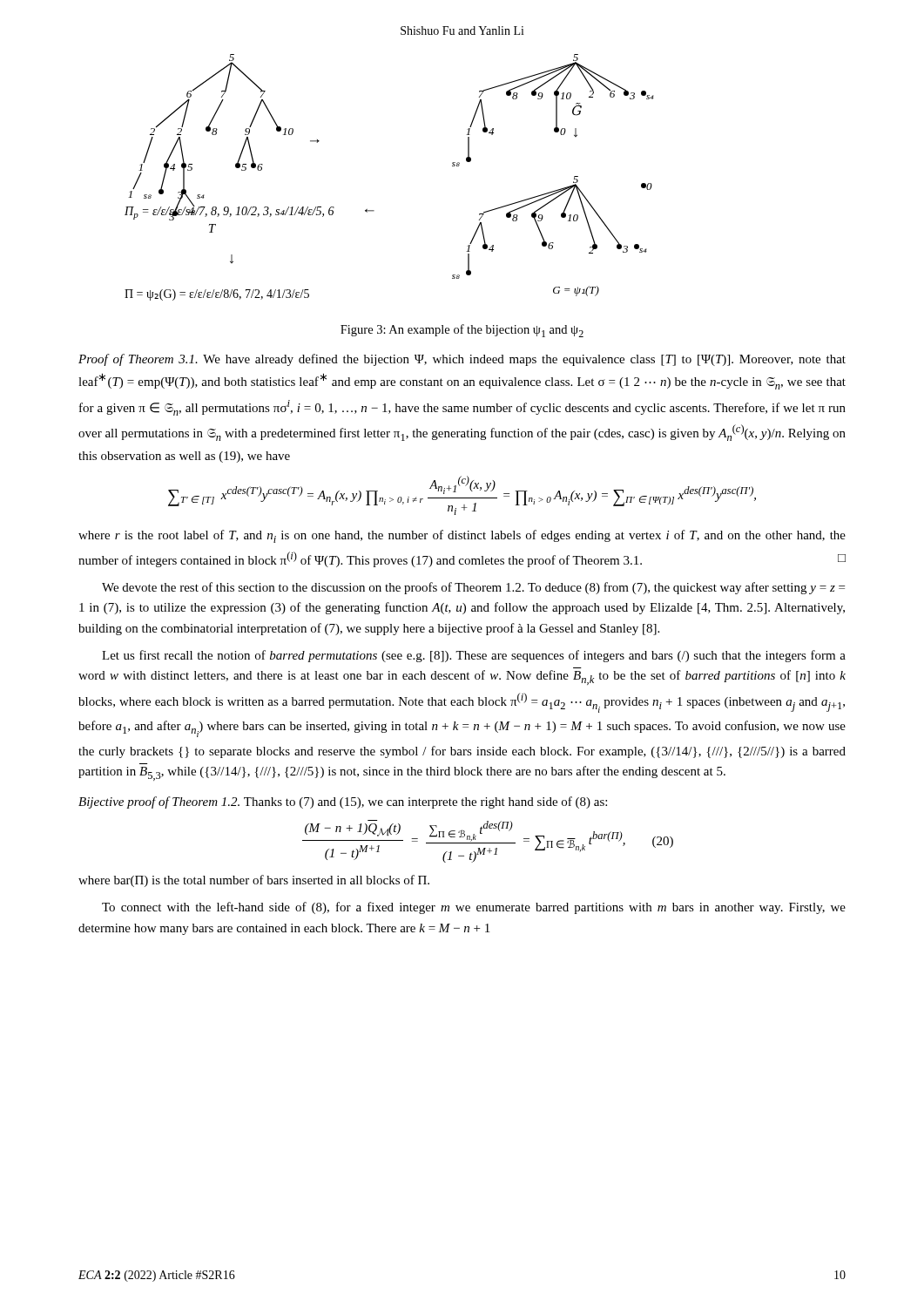The width and height of the screenshot is (924, 1307).
Task: Locate the region starting "(M − n + 1)Q𝓜(t) (1 −"
Action: 486,841
